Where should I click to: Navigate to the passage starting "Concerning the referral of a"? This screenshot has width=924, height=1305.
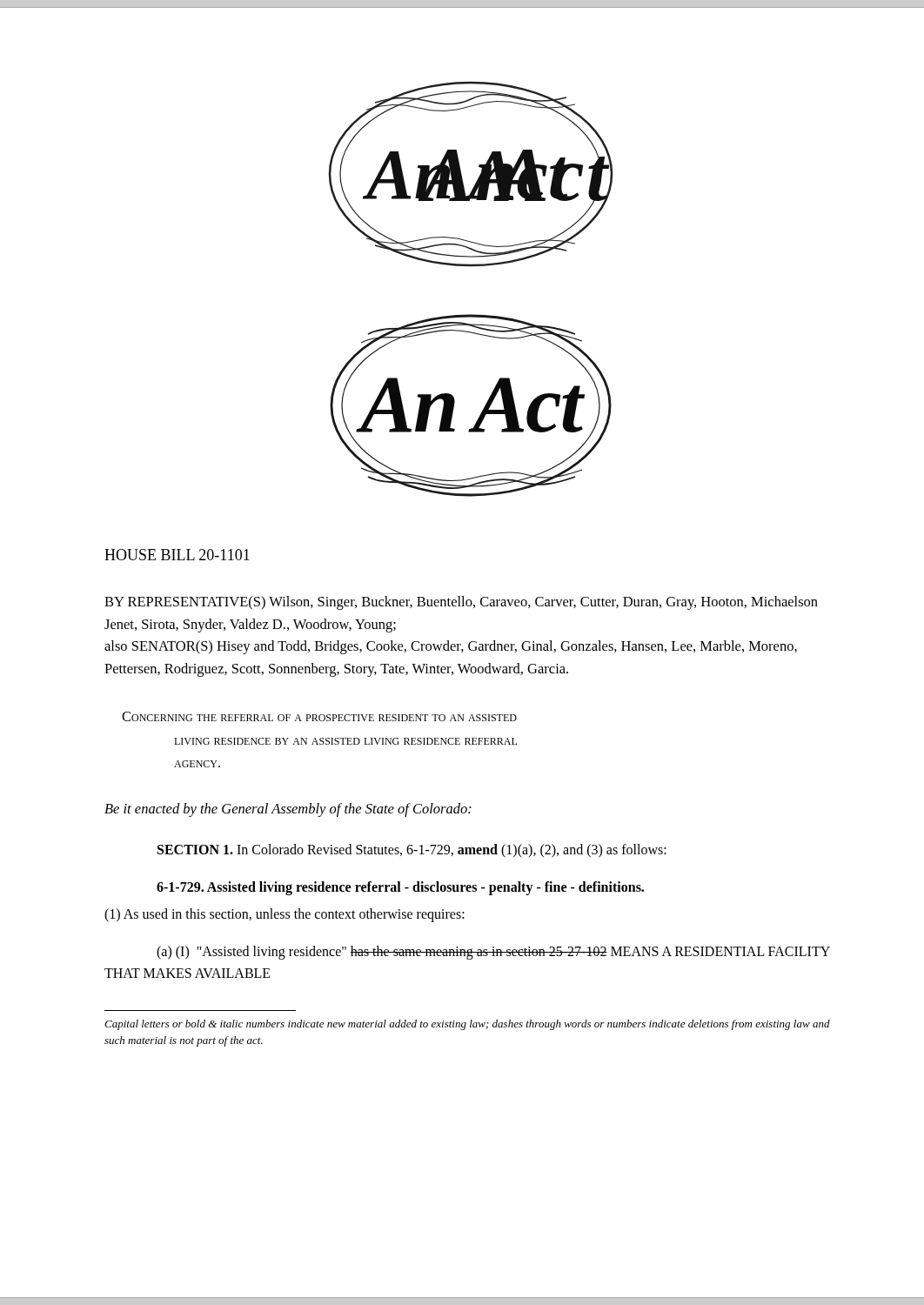[479, 742]
